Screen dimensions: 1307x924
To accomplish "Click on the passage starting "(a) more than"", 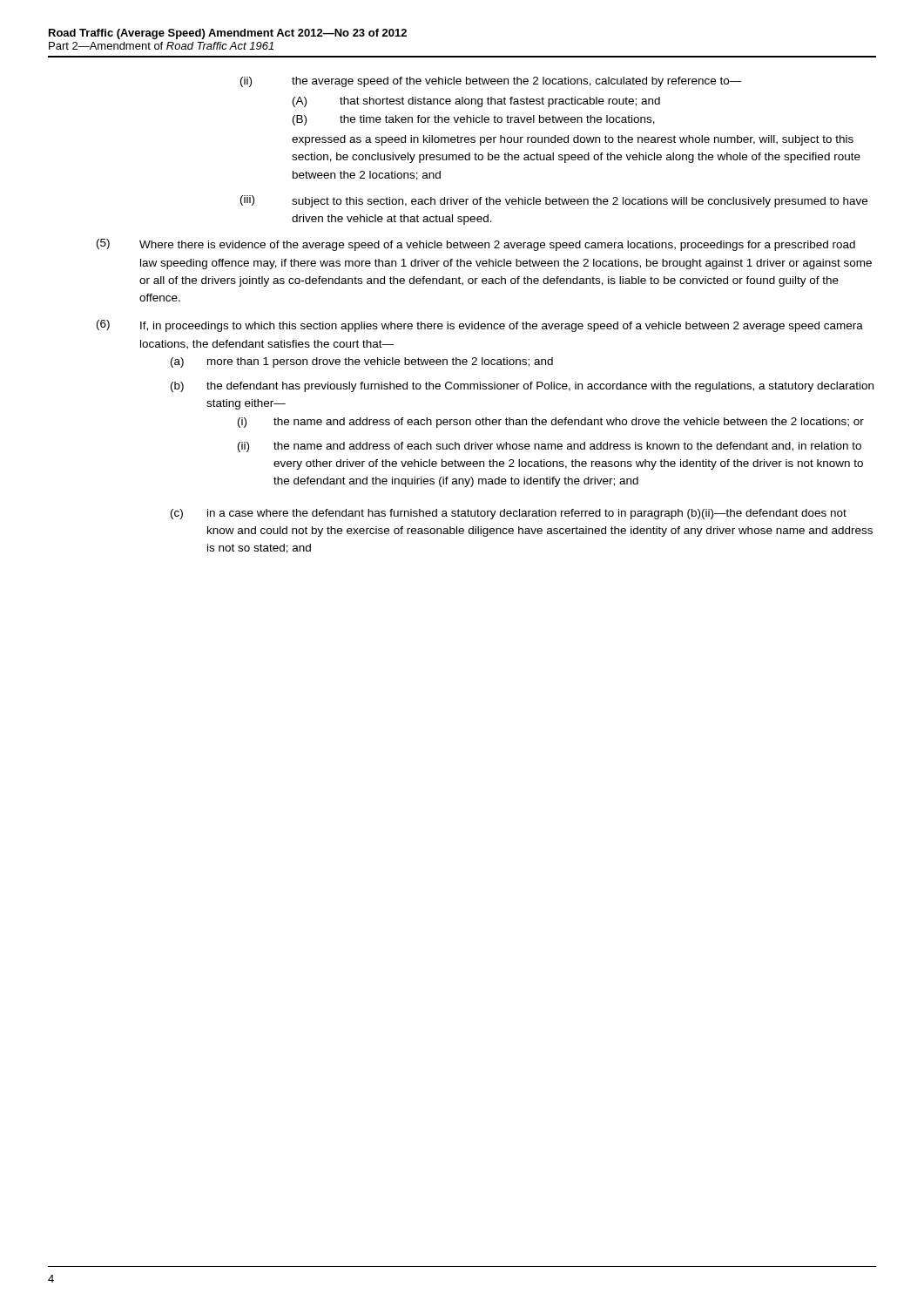I will pyautogui.click(x=523, y=361).
